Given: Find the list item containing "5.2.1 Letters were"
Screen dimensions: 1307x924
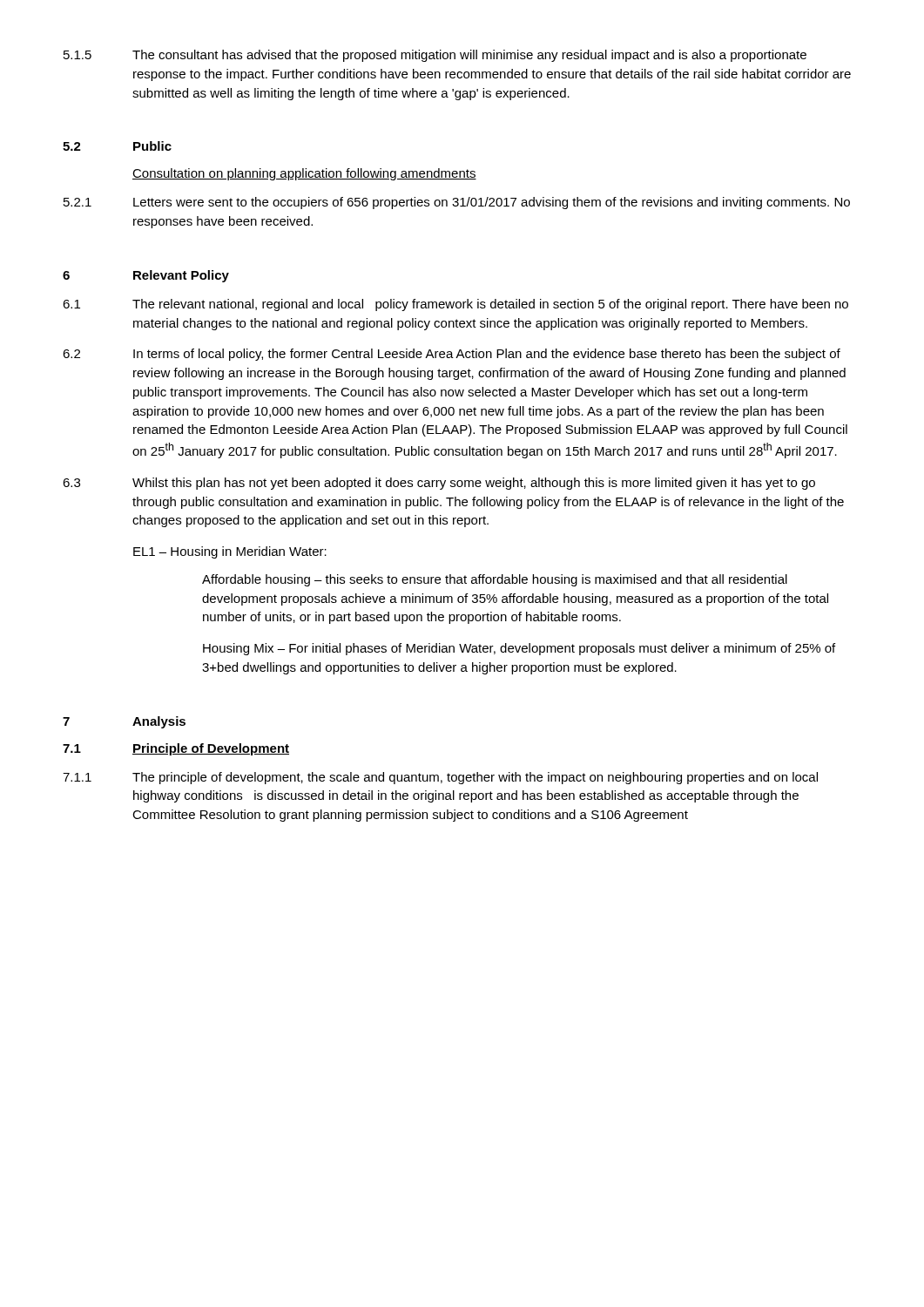Looking at the screenshot, I should tap(462, 212).
